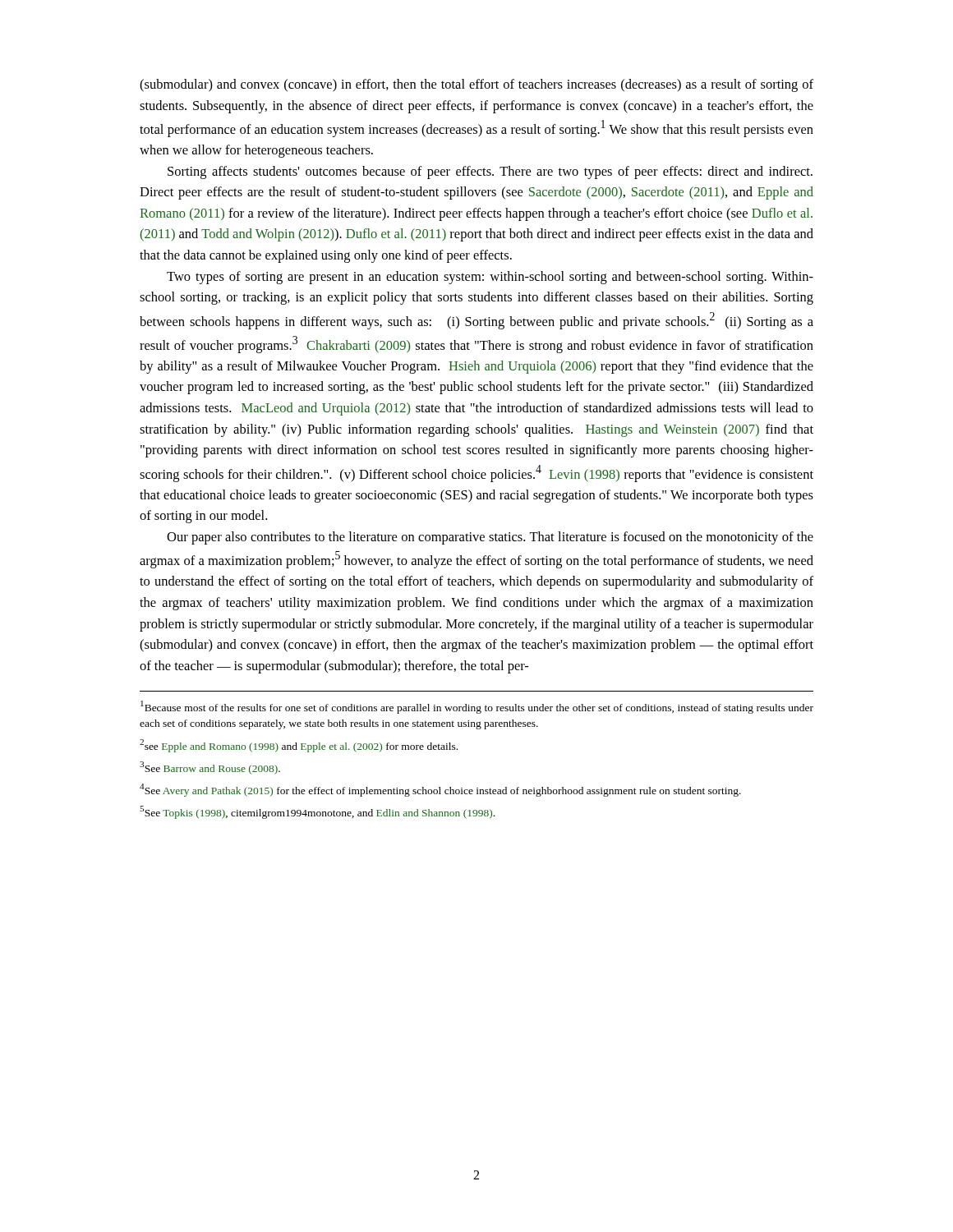The height and width of the screenshot is (1232, 953).
Task: Find the block on this page that starts "(submodular) and convex (concave)"
Action: pos(476,117)
